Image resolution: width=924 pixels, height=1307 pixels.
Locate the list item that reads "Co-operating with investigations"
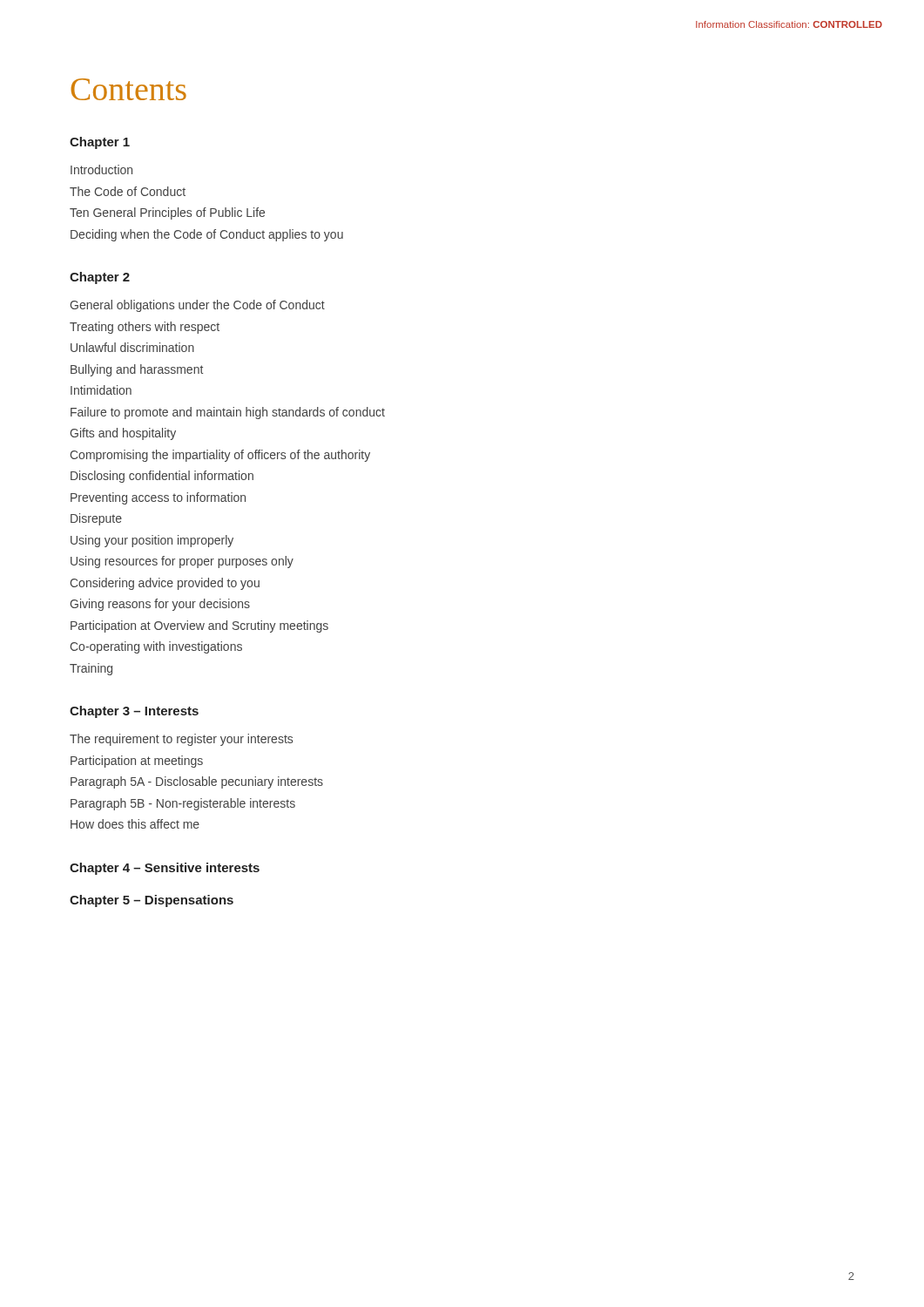point(156,647)
